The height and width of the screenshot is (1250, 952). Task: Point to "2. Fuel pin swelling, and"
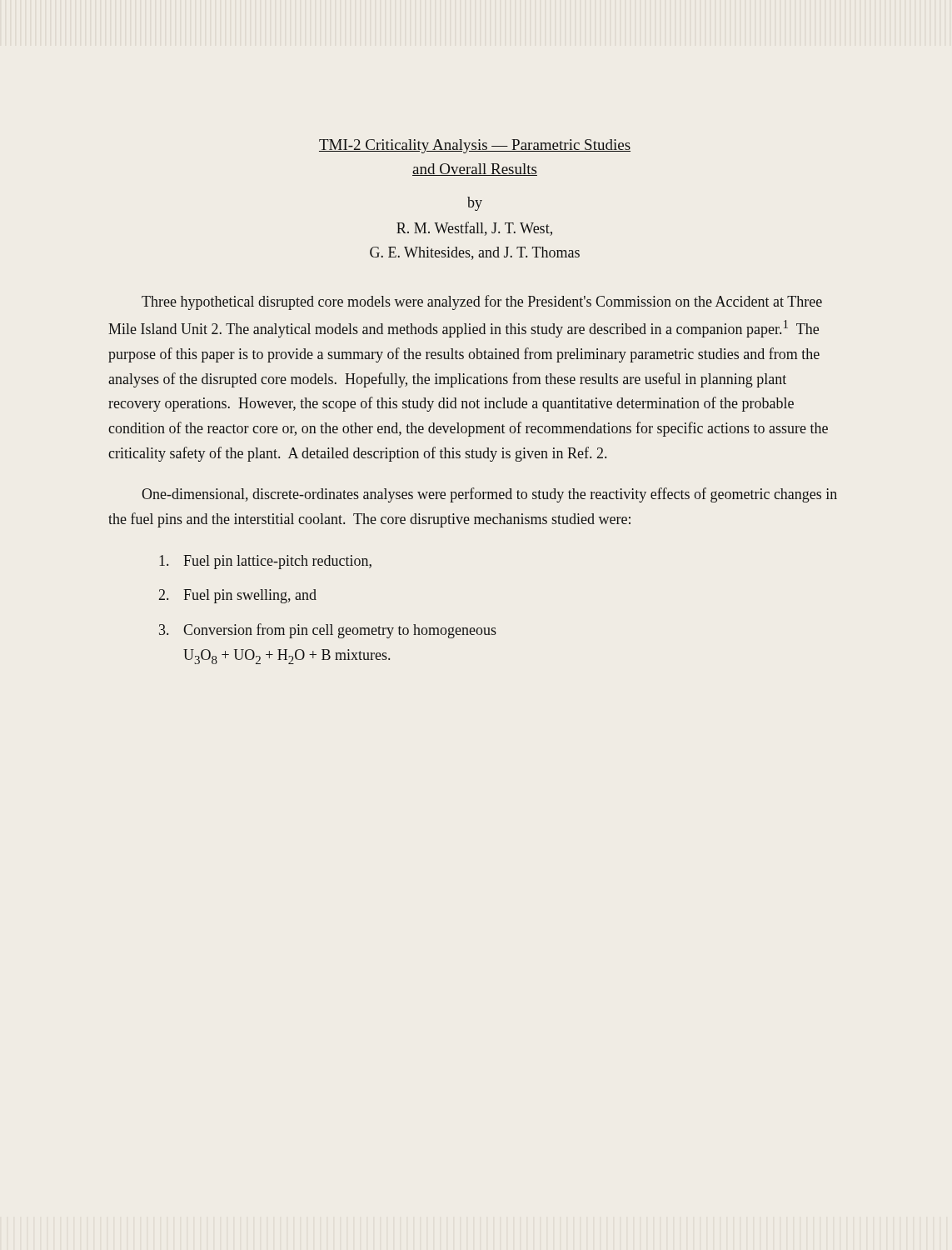[238, 596]
